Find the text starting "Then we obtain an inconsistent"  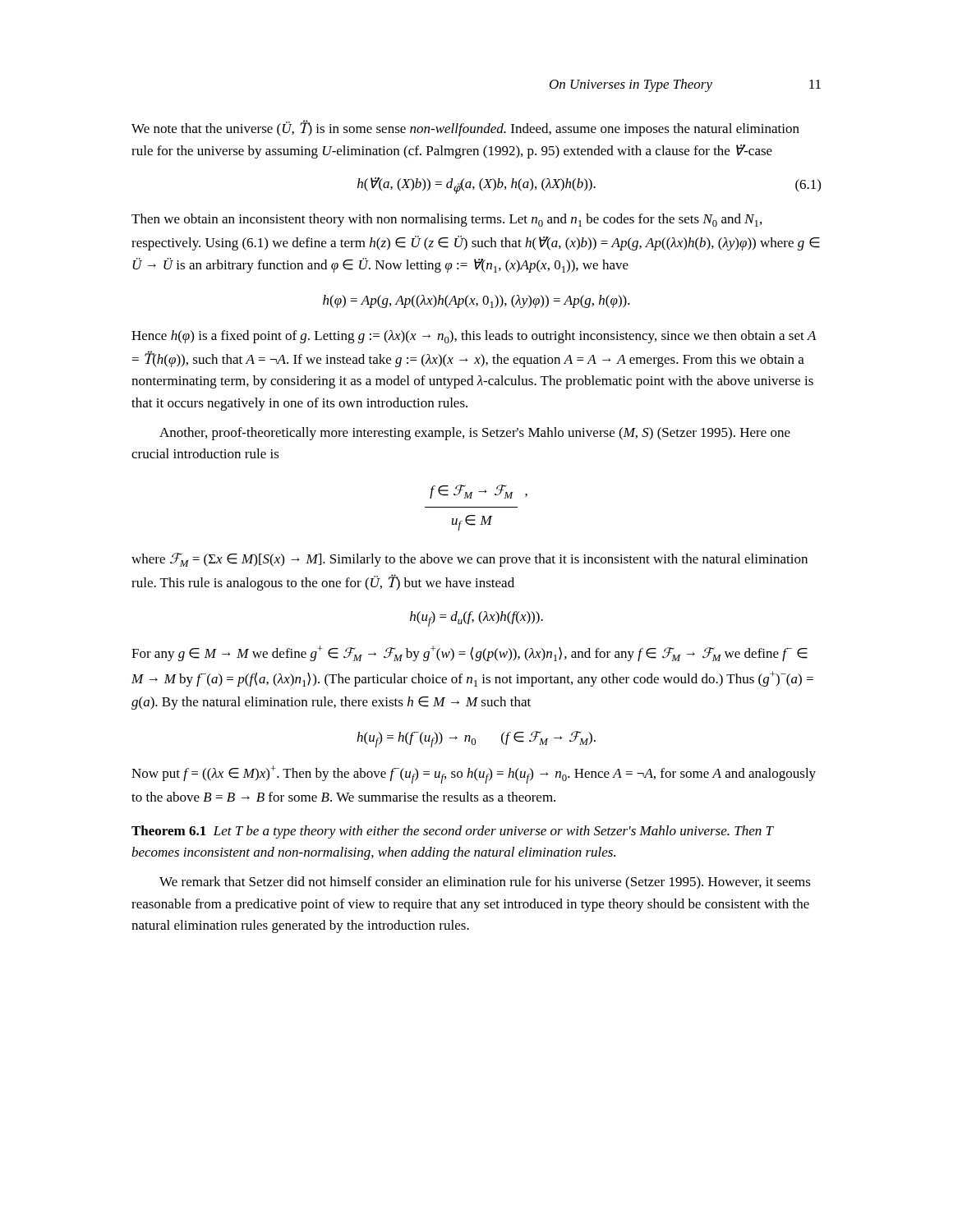pos(476,244)
